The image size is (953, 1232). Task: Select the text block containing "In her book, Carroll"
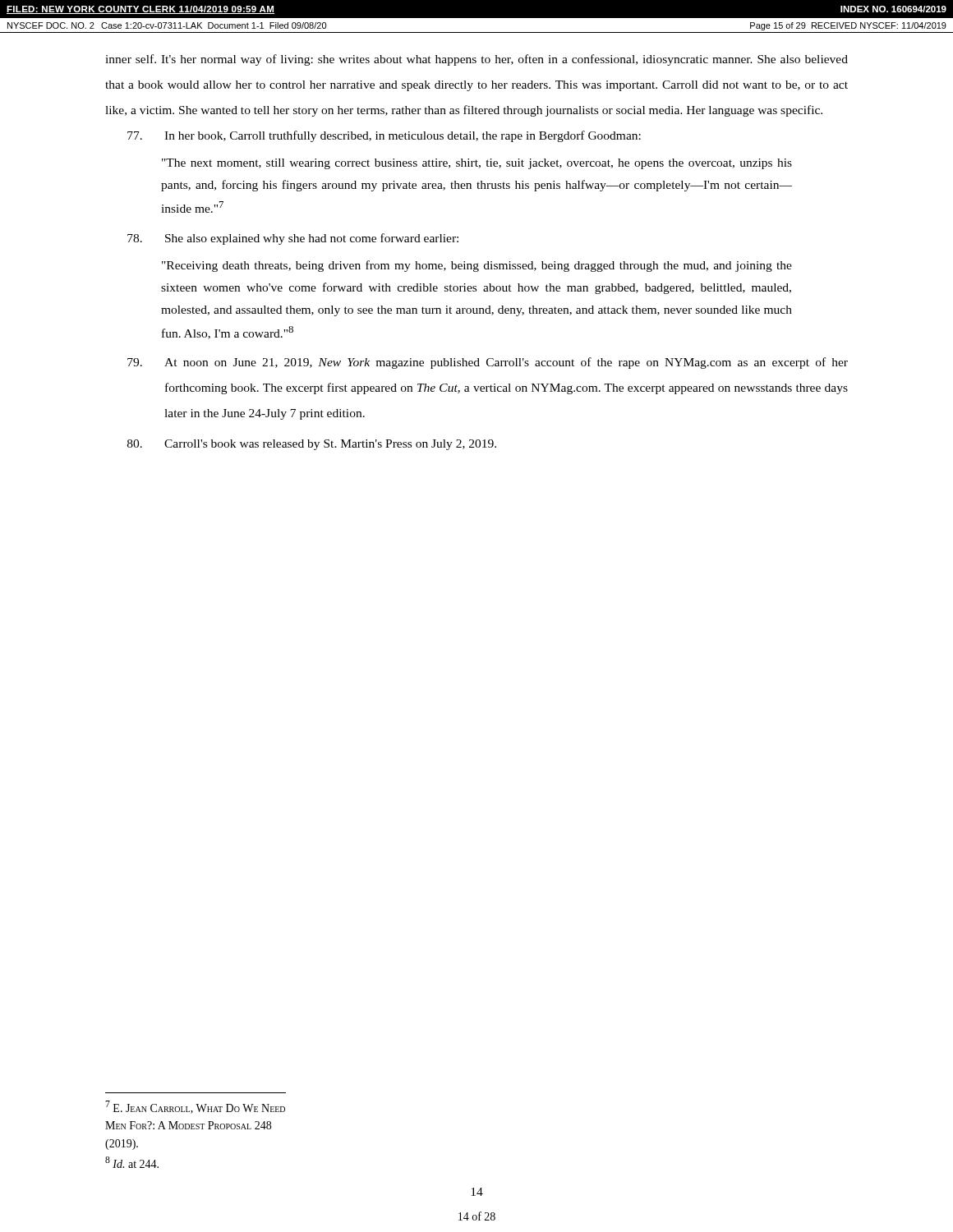[476, 135]
